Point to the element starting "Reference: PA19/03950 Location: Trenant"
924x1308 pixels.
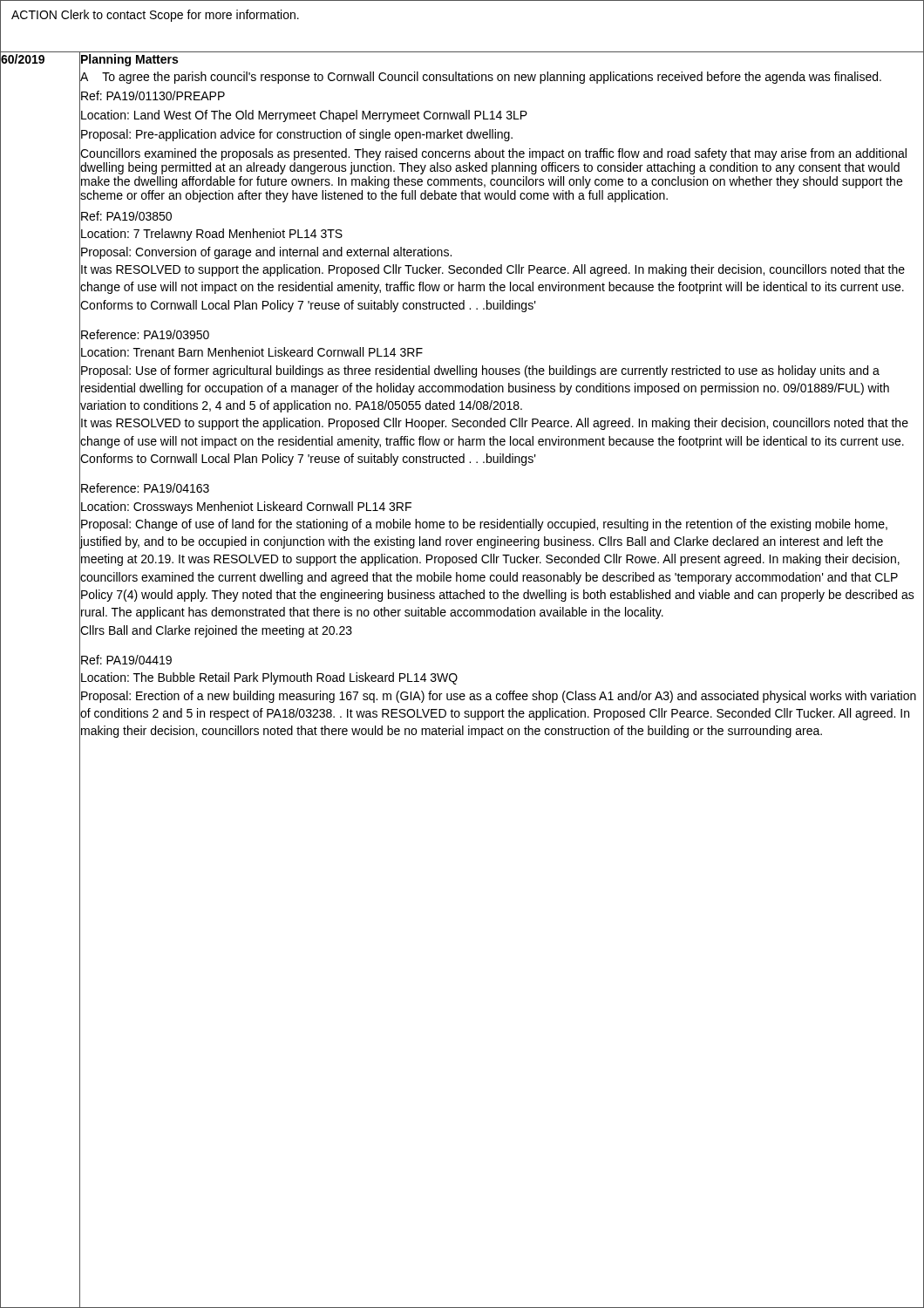point(502,397)
